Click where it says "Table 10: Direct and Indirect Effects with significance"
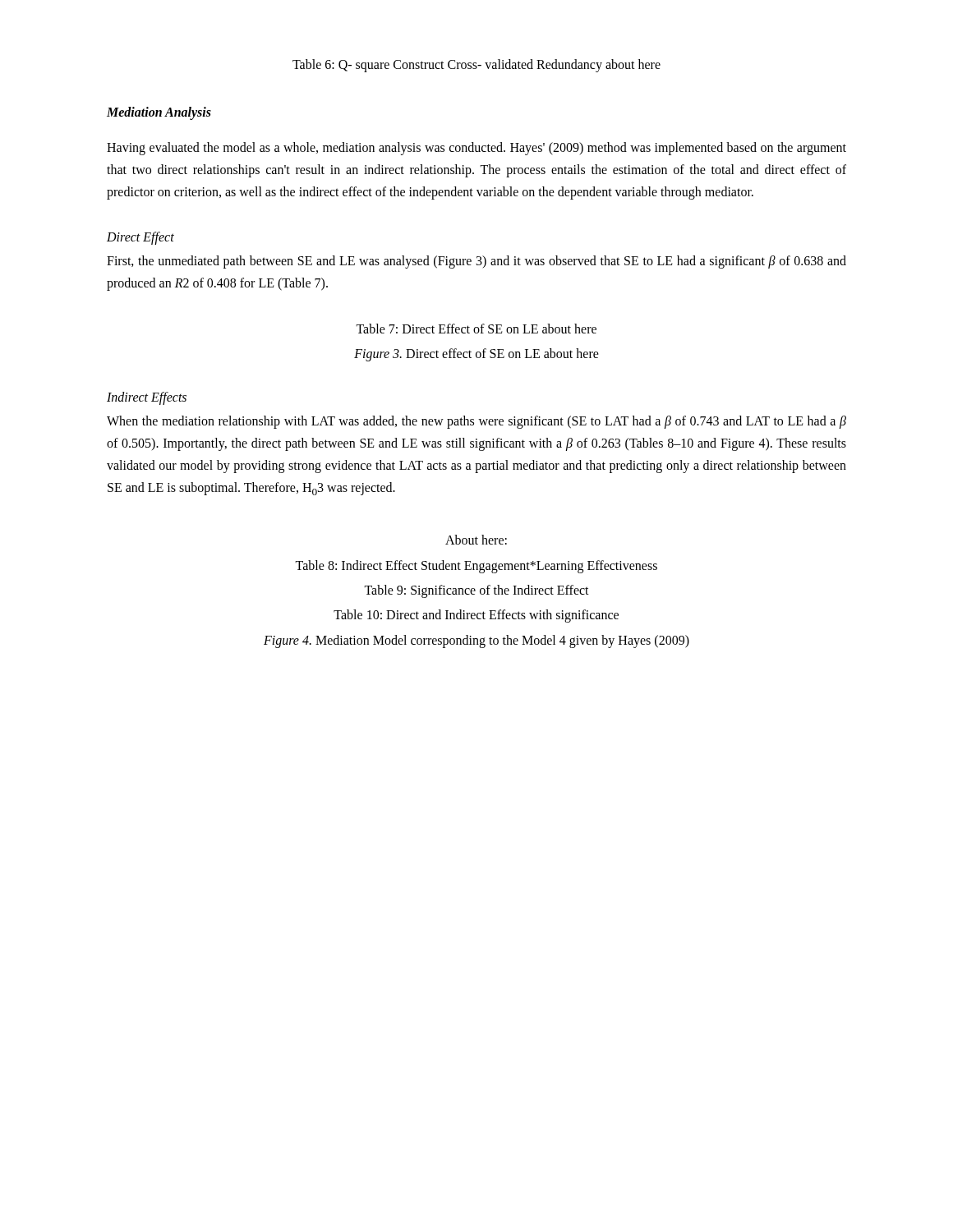 click(x=476, y=615)
